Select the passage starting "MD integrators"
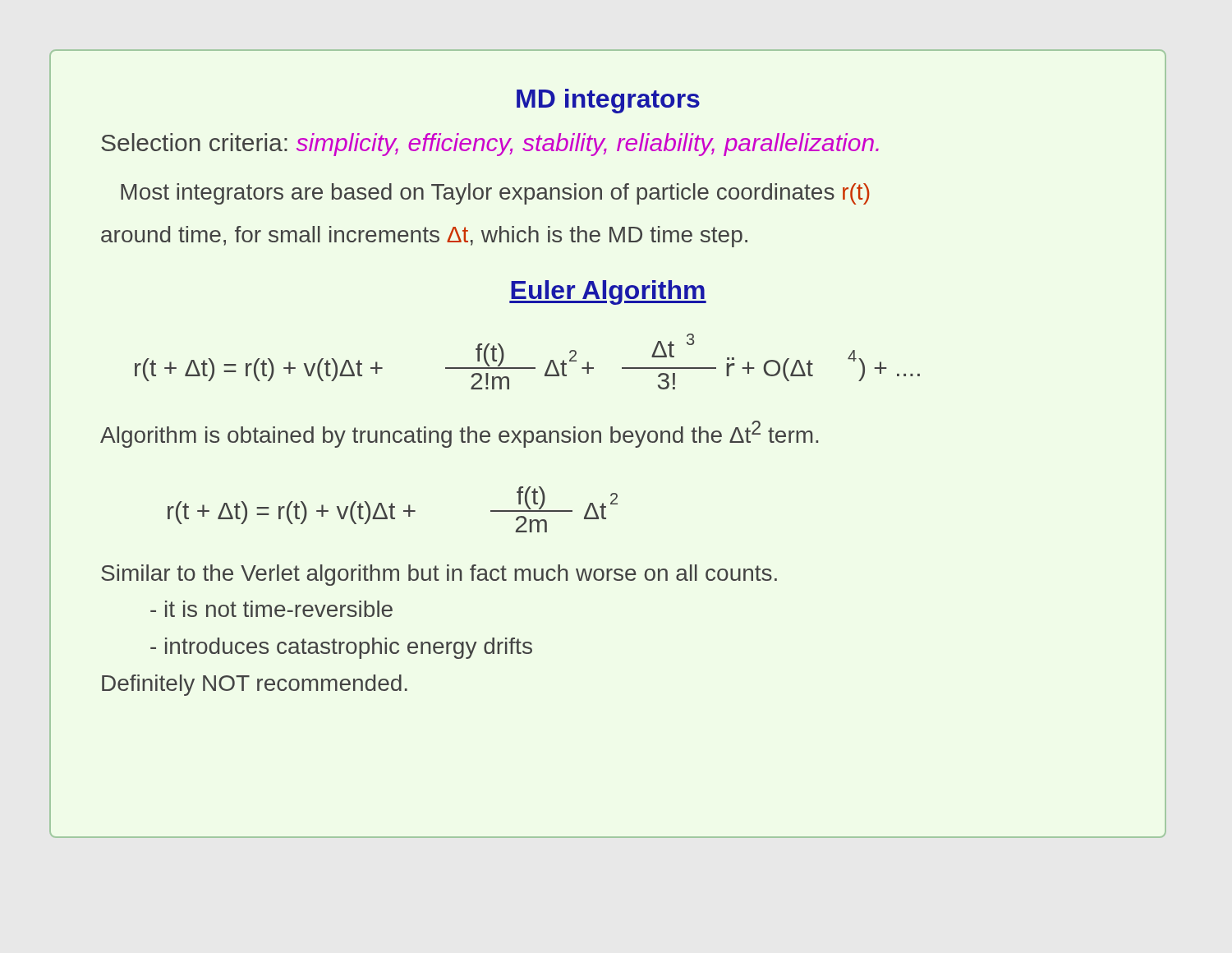 click(608, 99)
